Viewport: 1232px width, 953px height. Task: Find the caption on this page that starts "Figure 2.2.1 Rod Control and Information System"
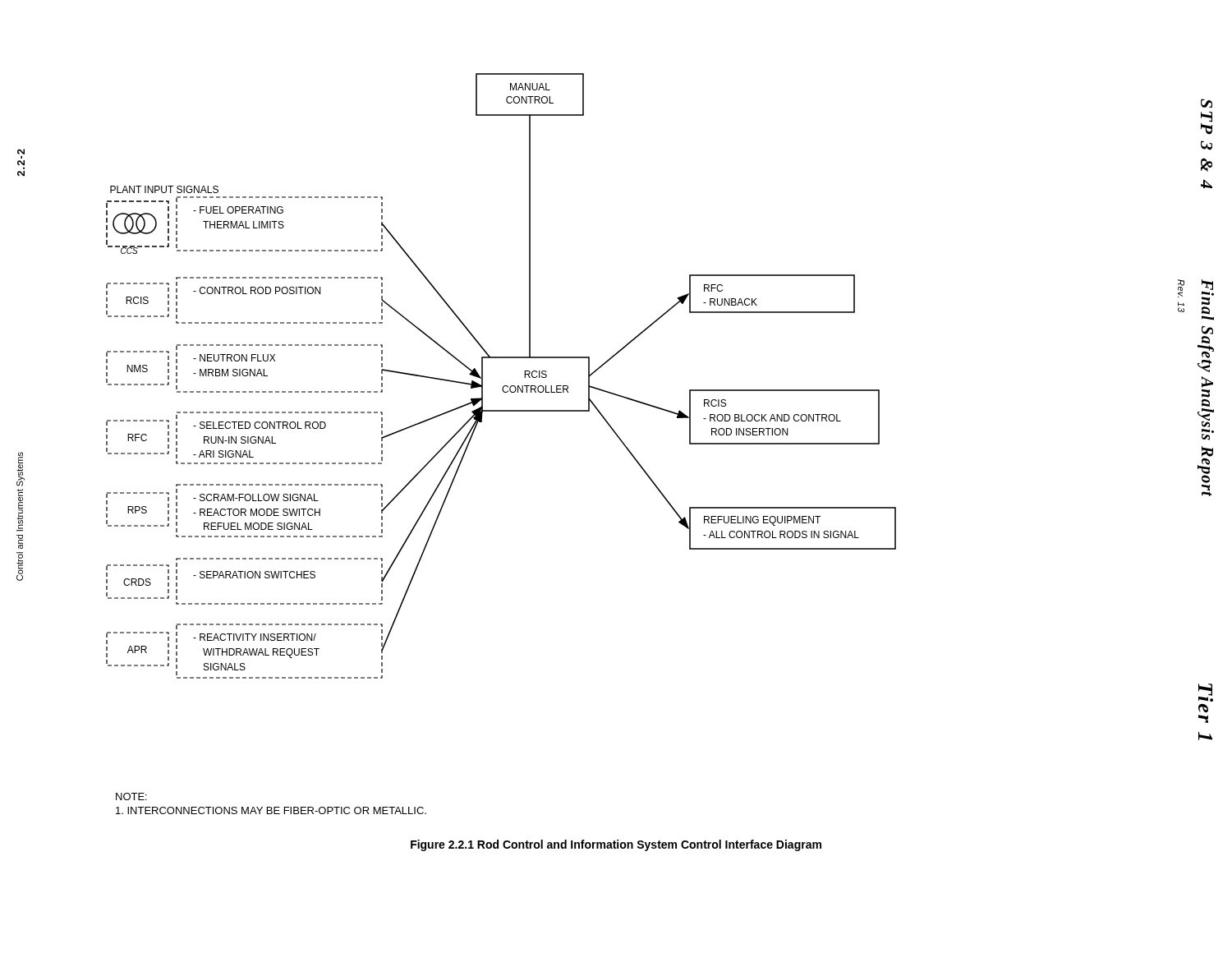pyautogui.click(x=616, y=845)
